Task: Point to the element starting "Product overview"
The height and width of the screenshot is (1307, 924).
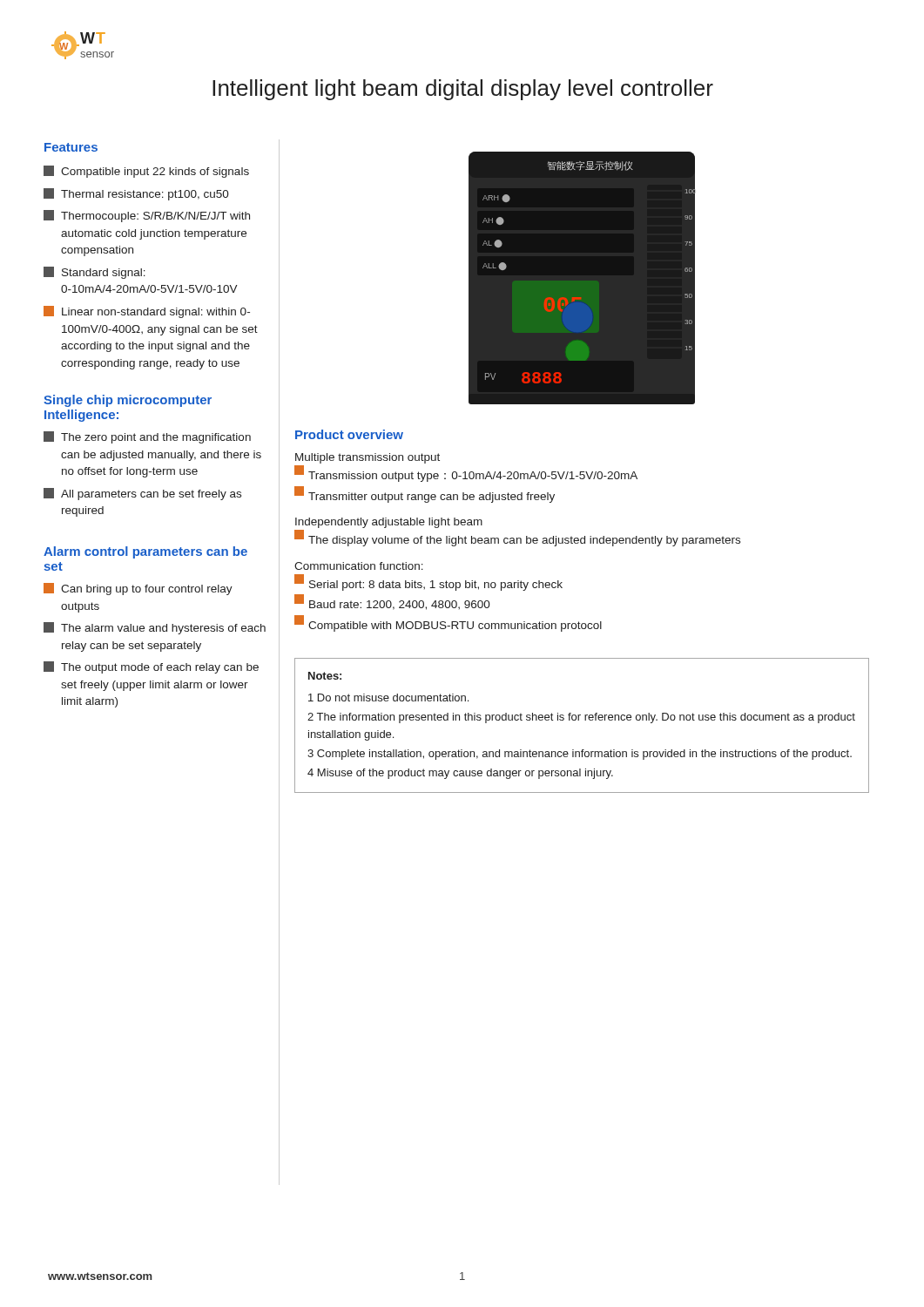Action: pyautogui.click(x=349, y=434)
